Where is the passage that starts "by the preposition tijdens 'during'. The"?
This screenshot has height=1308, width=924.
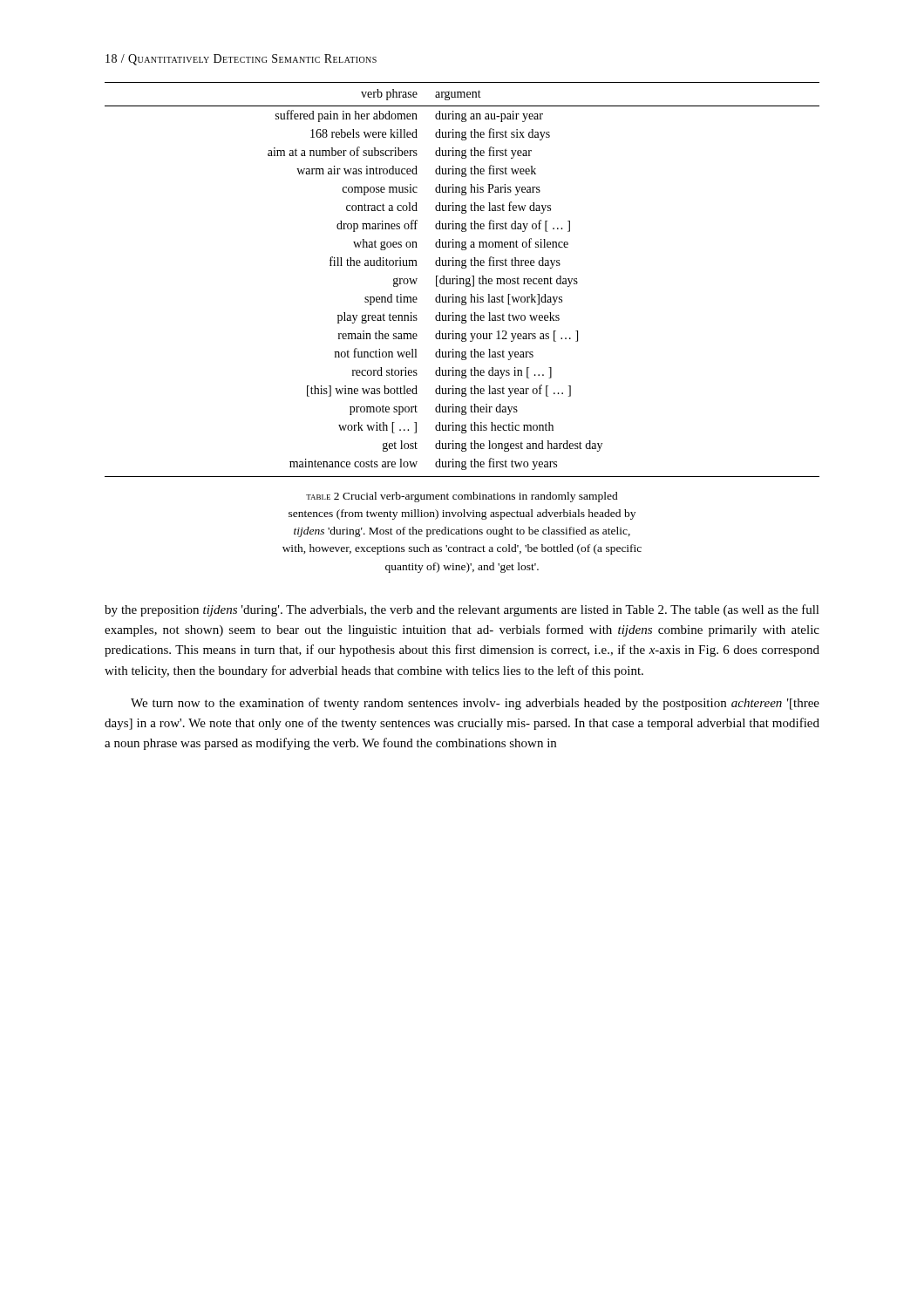click(462, 640)
